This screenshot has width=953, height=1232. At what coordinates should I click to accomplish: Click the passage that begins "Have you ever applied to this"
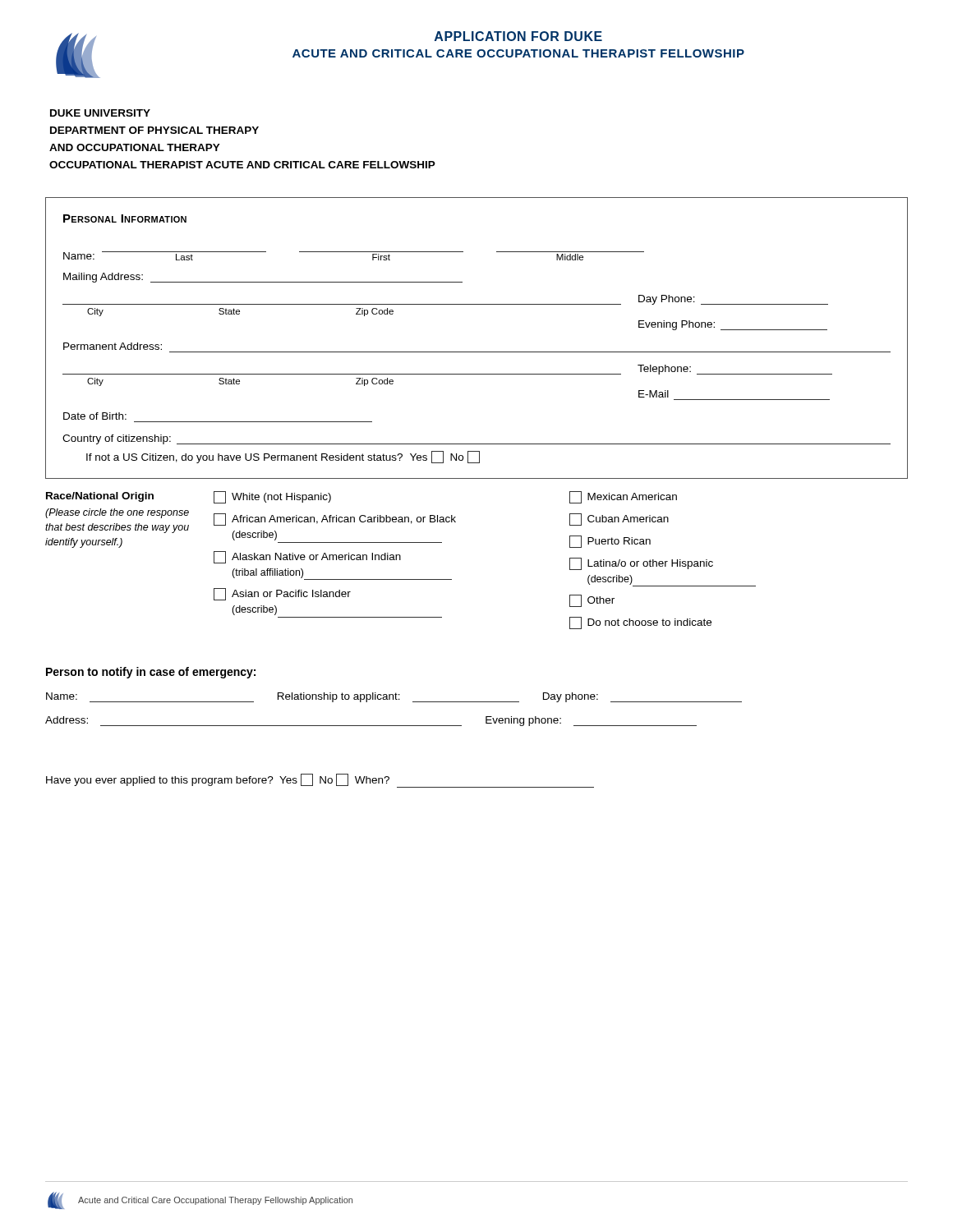pos(319,780)
